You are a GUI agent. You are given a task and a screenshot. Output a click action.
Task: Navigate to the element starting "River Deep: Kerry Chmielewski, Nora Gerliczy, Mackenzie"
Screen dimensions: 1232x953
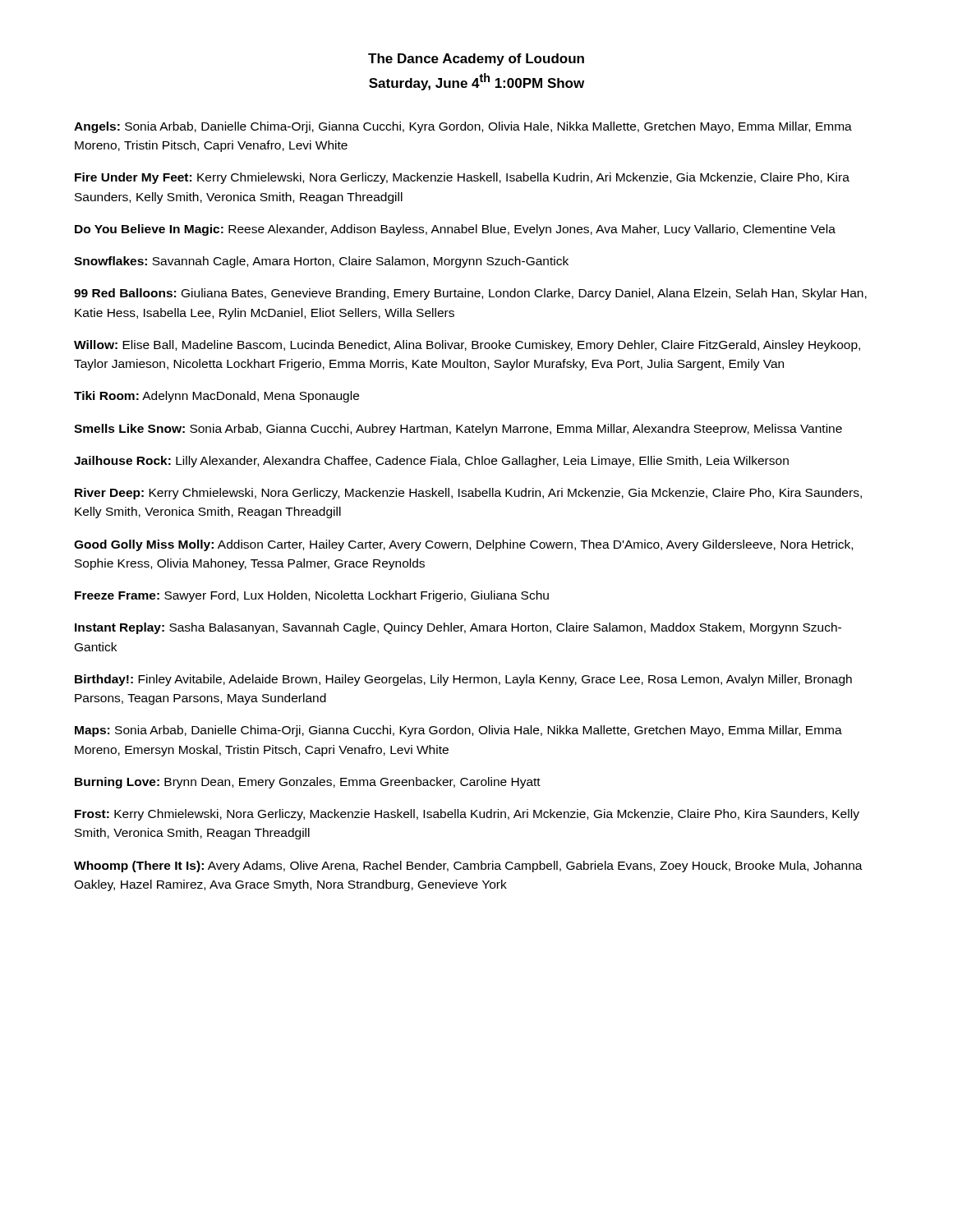coord(468,502)
